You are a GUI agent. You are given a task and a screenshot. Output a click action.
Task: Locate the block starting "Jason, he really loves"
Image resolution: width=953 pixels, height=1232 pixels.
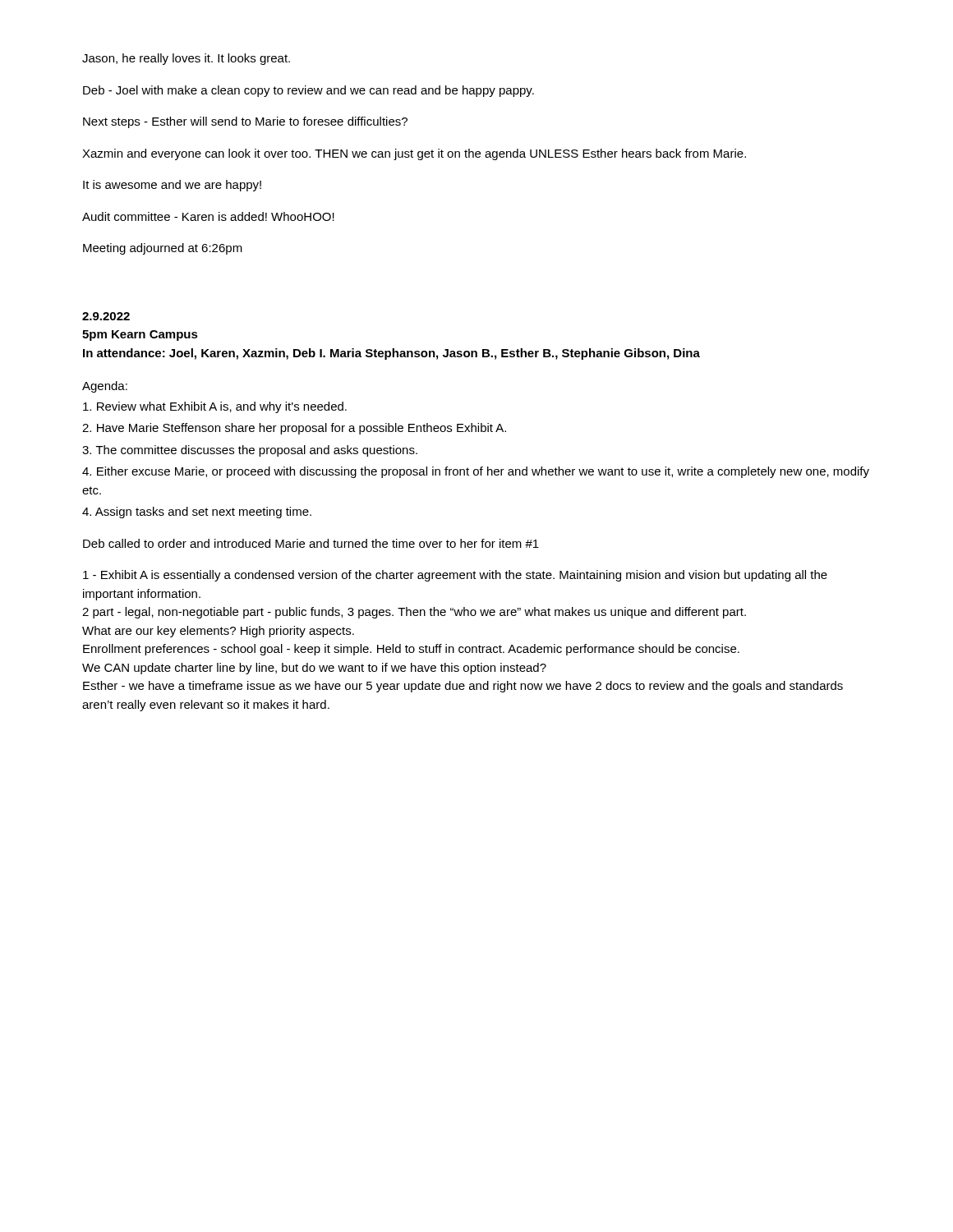pyautogui.click(x=187, y=58)
